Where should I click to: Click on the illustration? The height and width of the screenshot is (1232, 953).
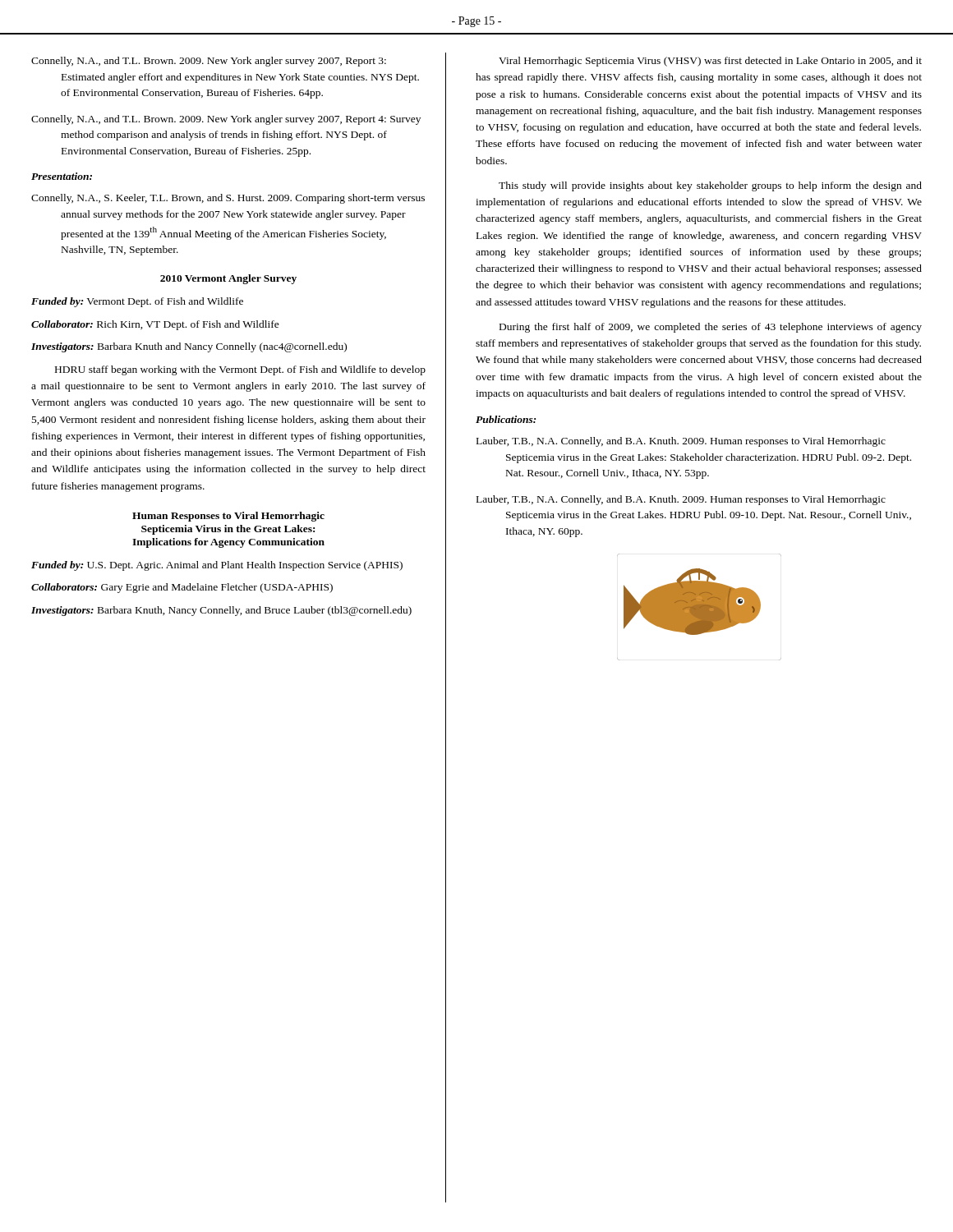pyautogui.click(x=699, y=609)
